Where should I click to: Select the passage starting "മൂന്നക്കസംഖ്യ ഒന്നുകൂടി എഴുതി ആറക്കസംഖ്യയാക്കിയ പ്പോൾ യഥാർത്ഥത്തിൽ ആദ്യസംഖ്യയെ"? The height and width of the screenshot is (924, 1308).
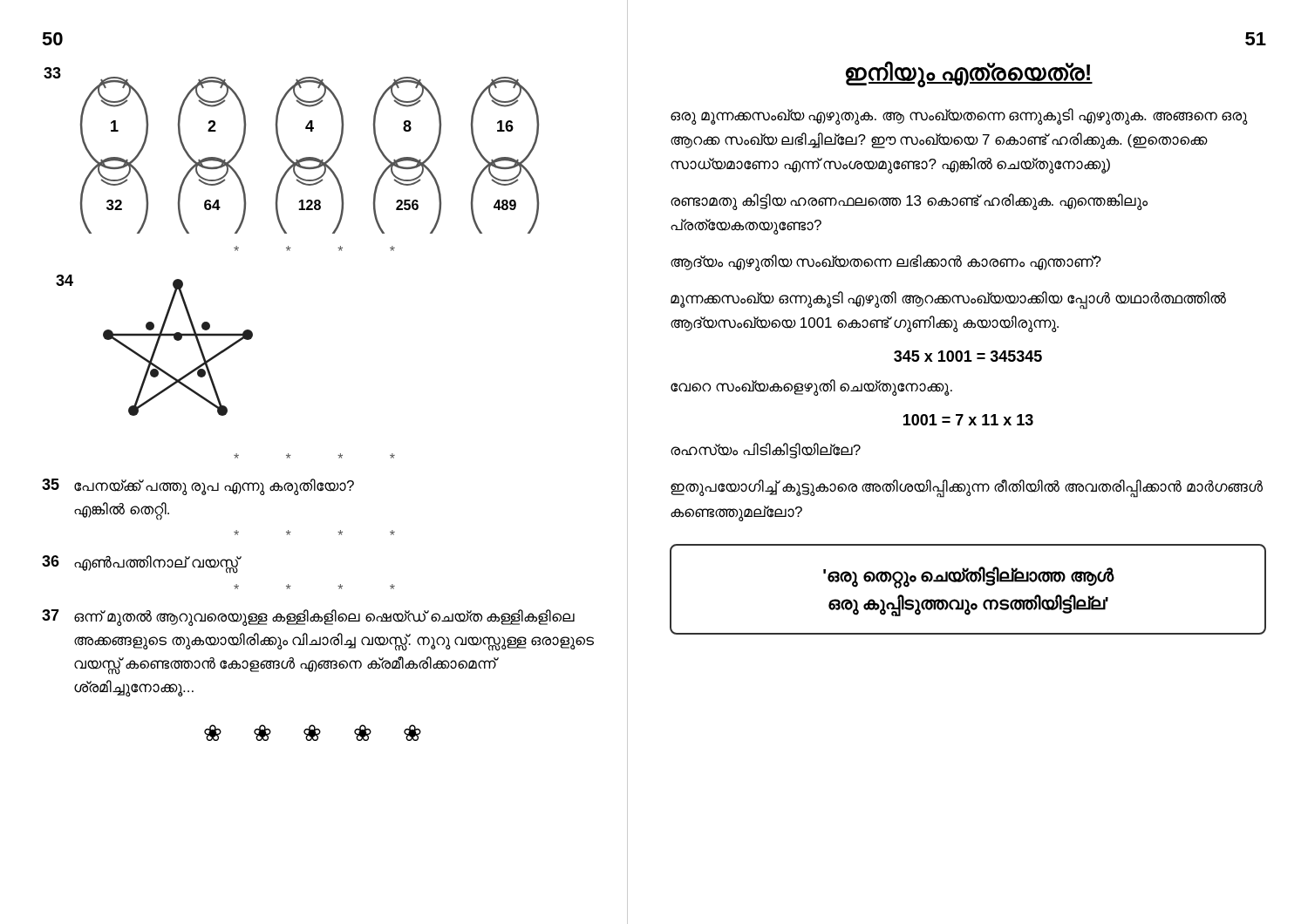coord(948,311)
